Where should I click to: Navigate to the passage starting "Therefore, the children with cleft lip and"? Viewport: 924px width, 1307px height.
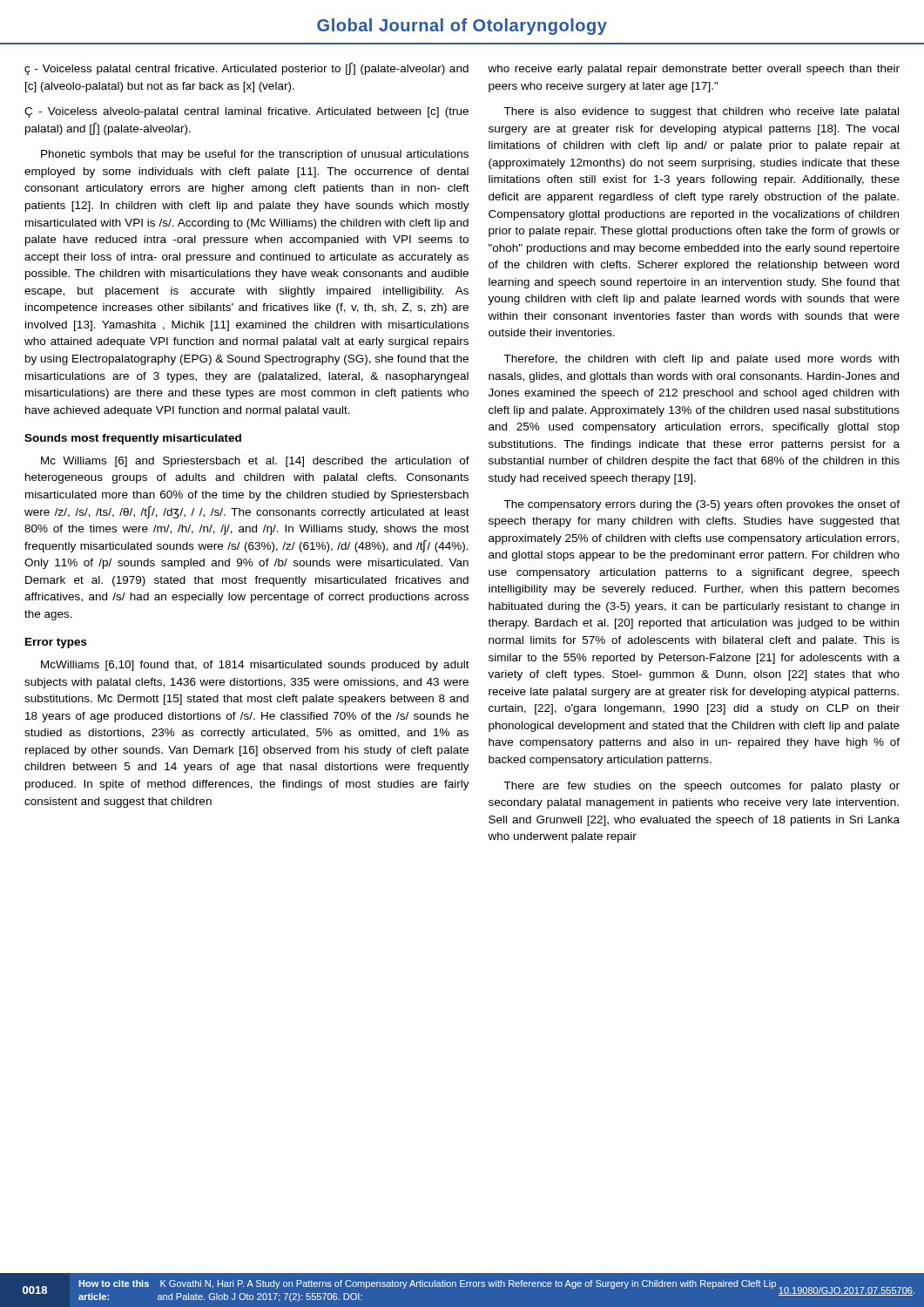click(x=694, y=418)
